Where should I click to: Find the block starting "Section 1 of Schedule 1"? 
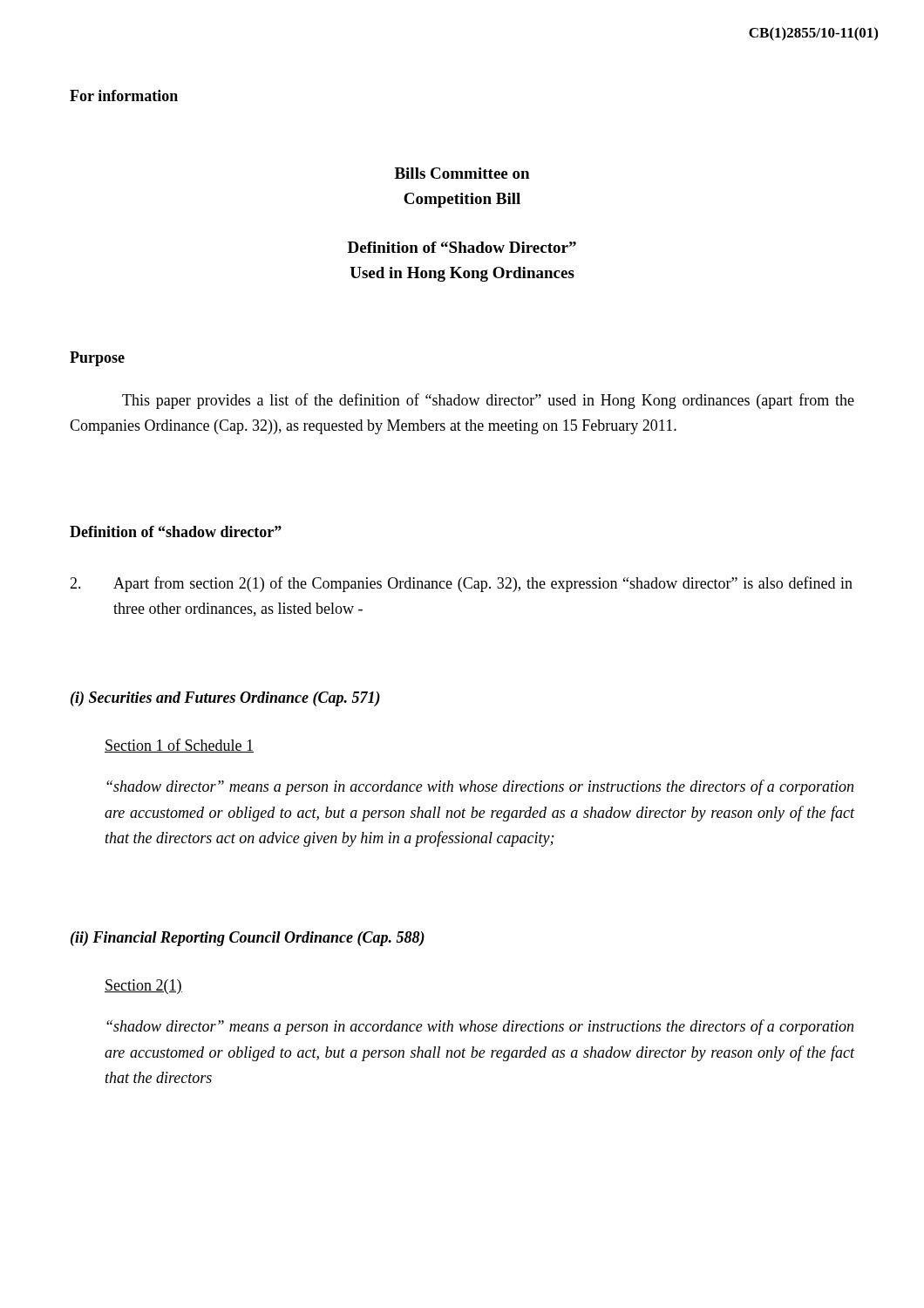click(179, 746)
